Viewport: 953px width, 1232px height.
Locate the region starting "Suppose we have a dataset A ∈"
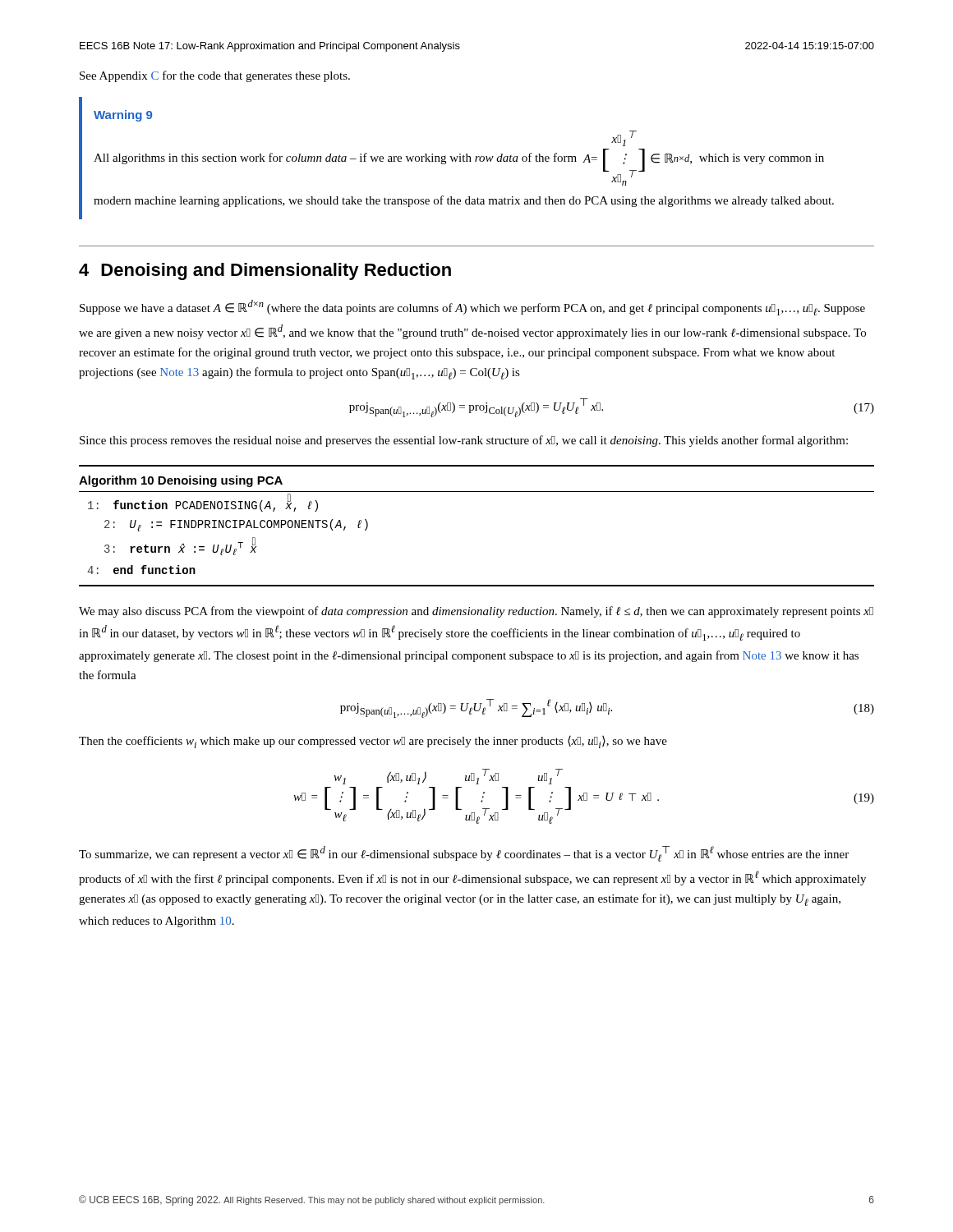click(473, 340)
